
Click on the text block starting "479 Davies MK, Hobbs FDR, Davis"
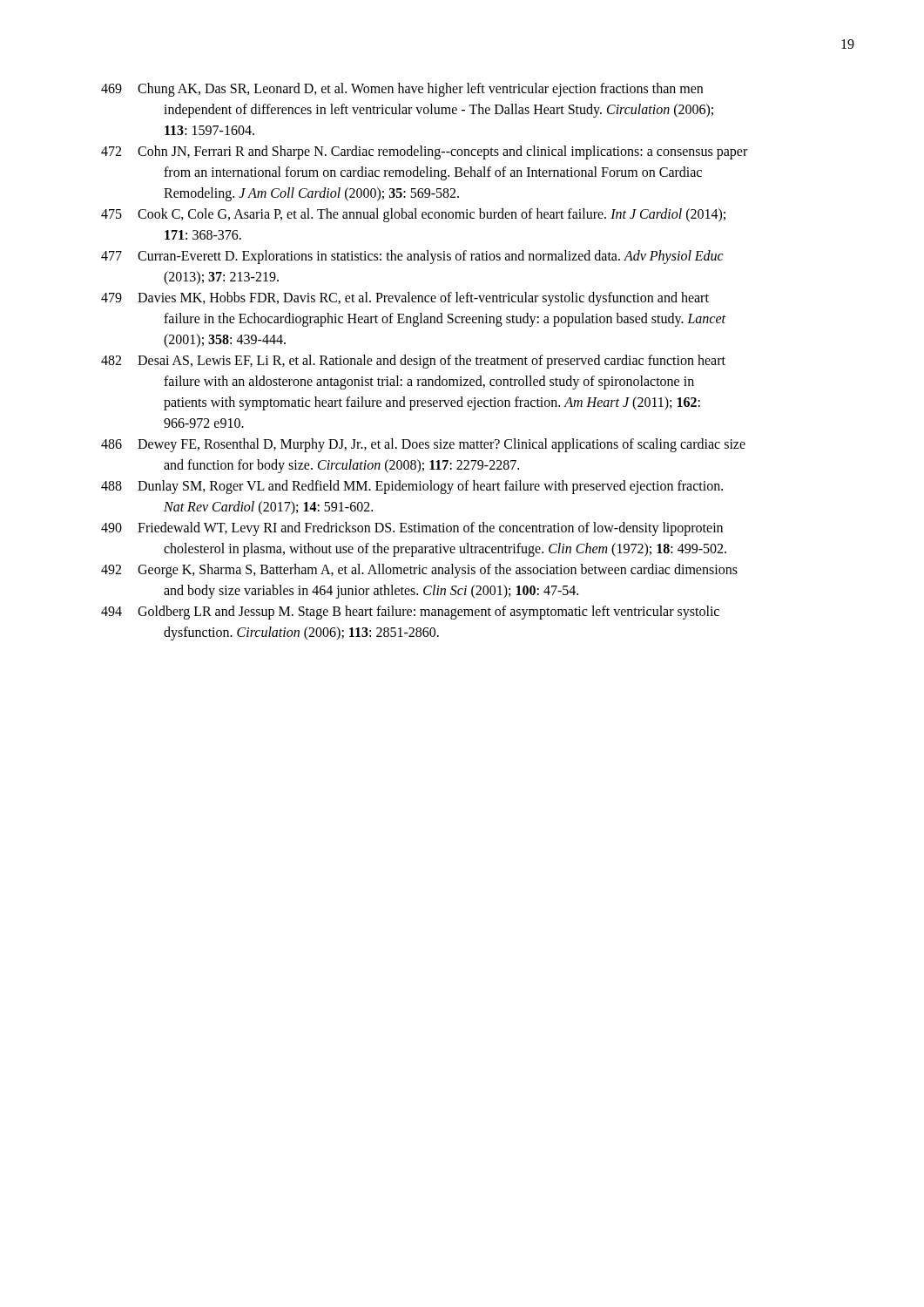462,319
